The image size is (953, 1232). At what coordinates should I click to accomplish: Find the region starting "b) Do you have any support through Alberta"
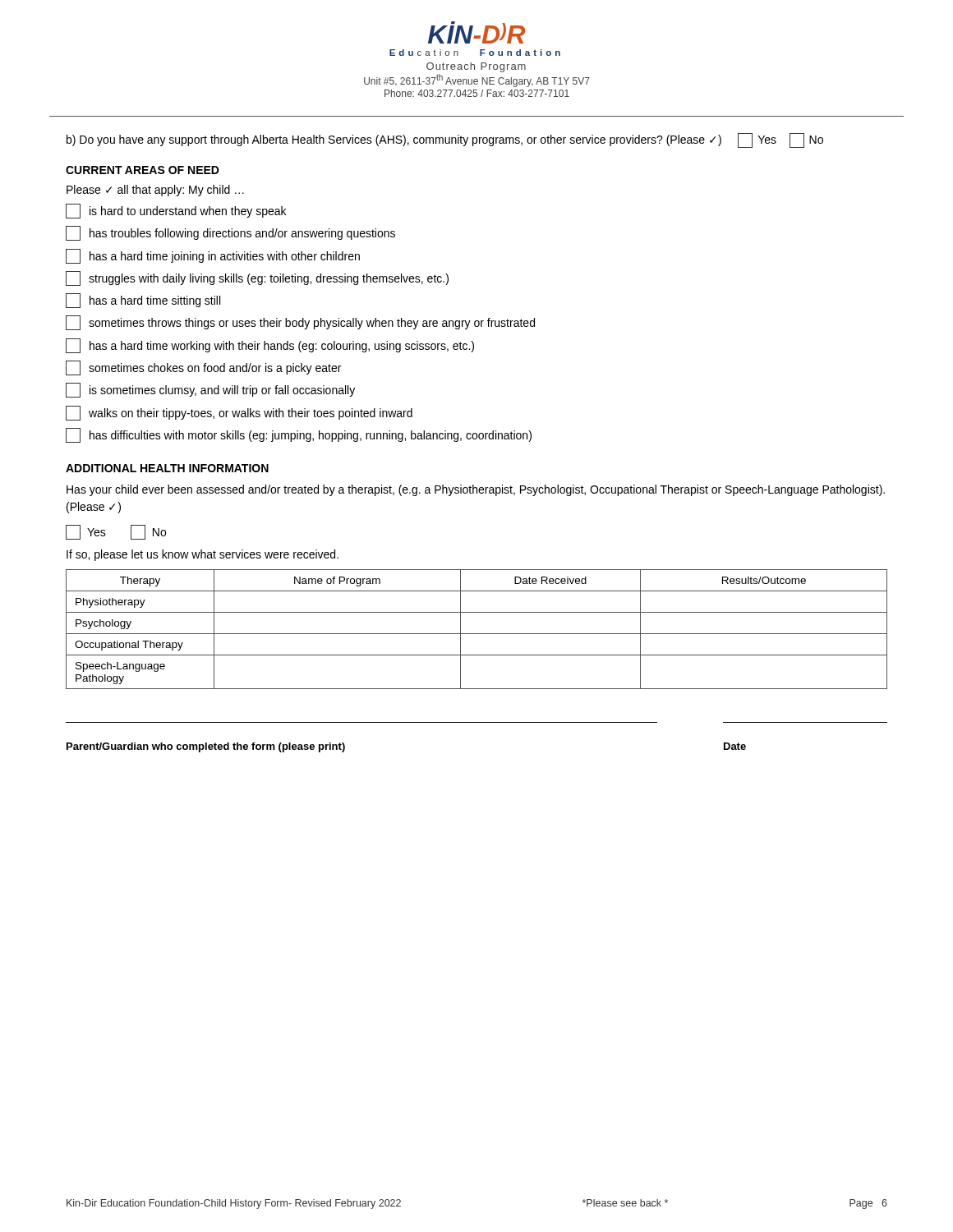[445, 141]
